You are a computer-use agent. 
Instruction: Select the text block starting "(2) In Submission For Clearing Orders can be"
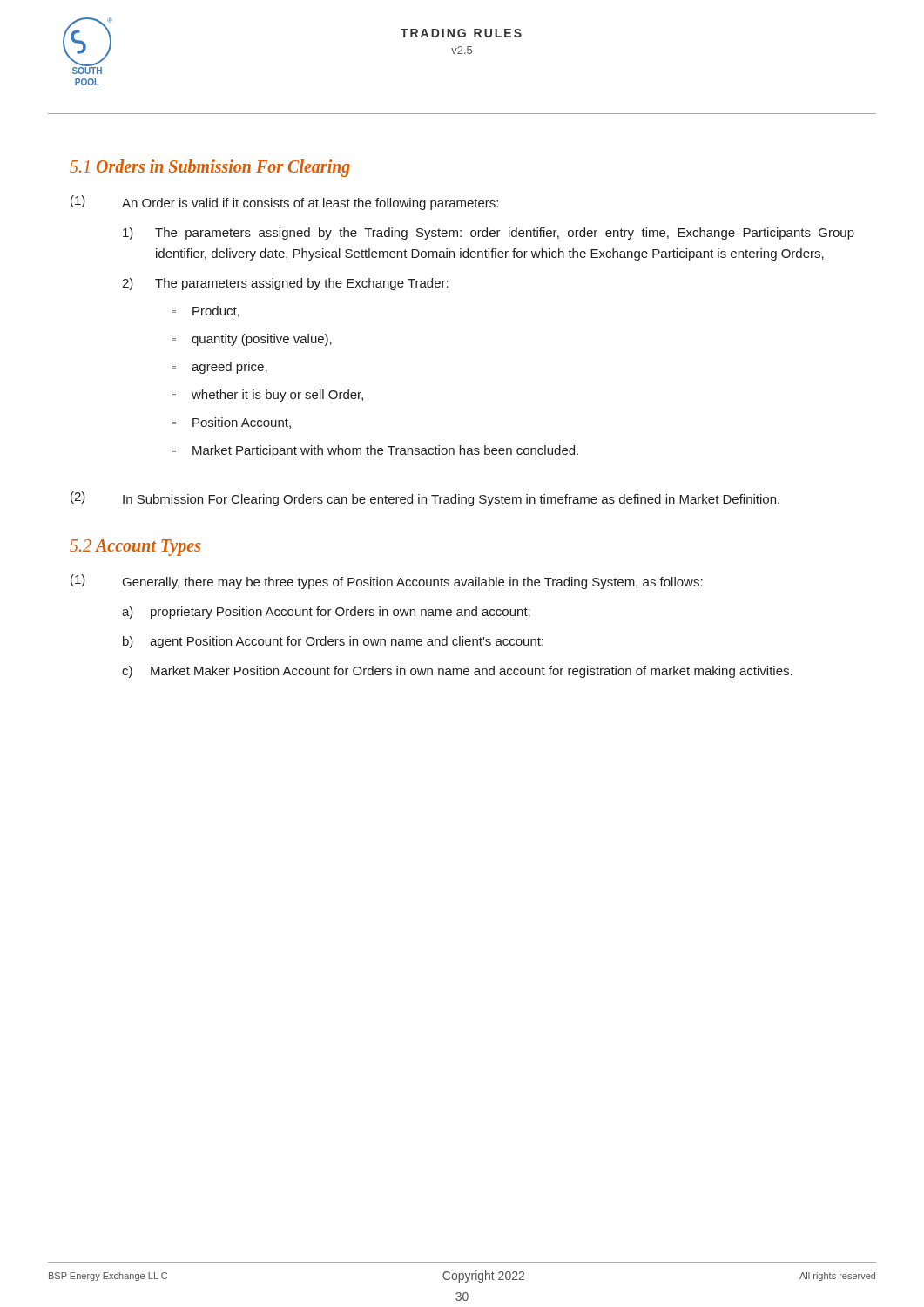point(462,499)
